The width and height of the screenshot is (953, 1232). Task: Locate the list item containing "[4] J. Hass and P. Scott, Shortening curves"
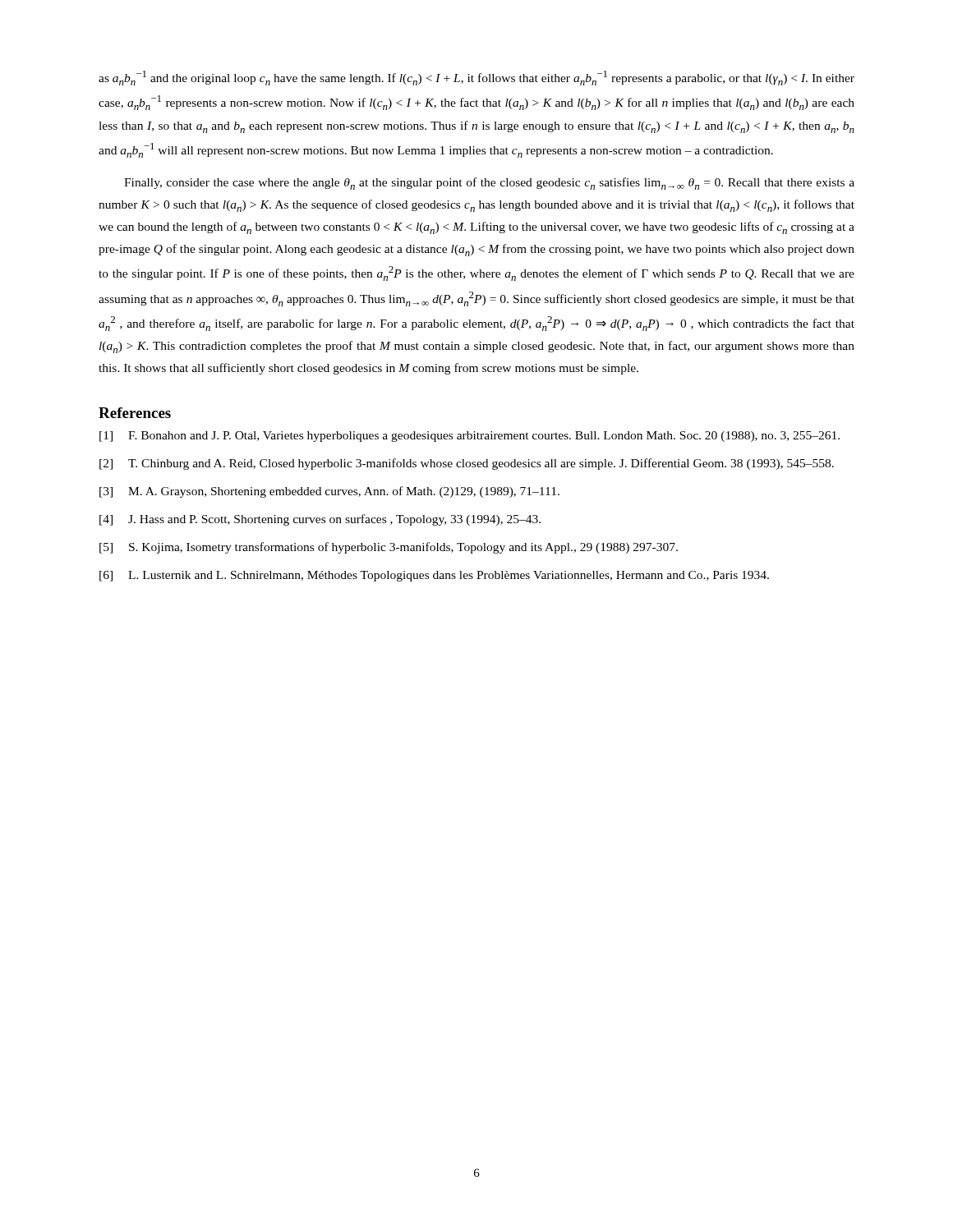476,519
